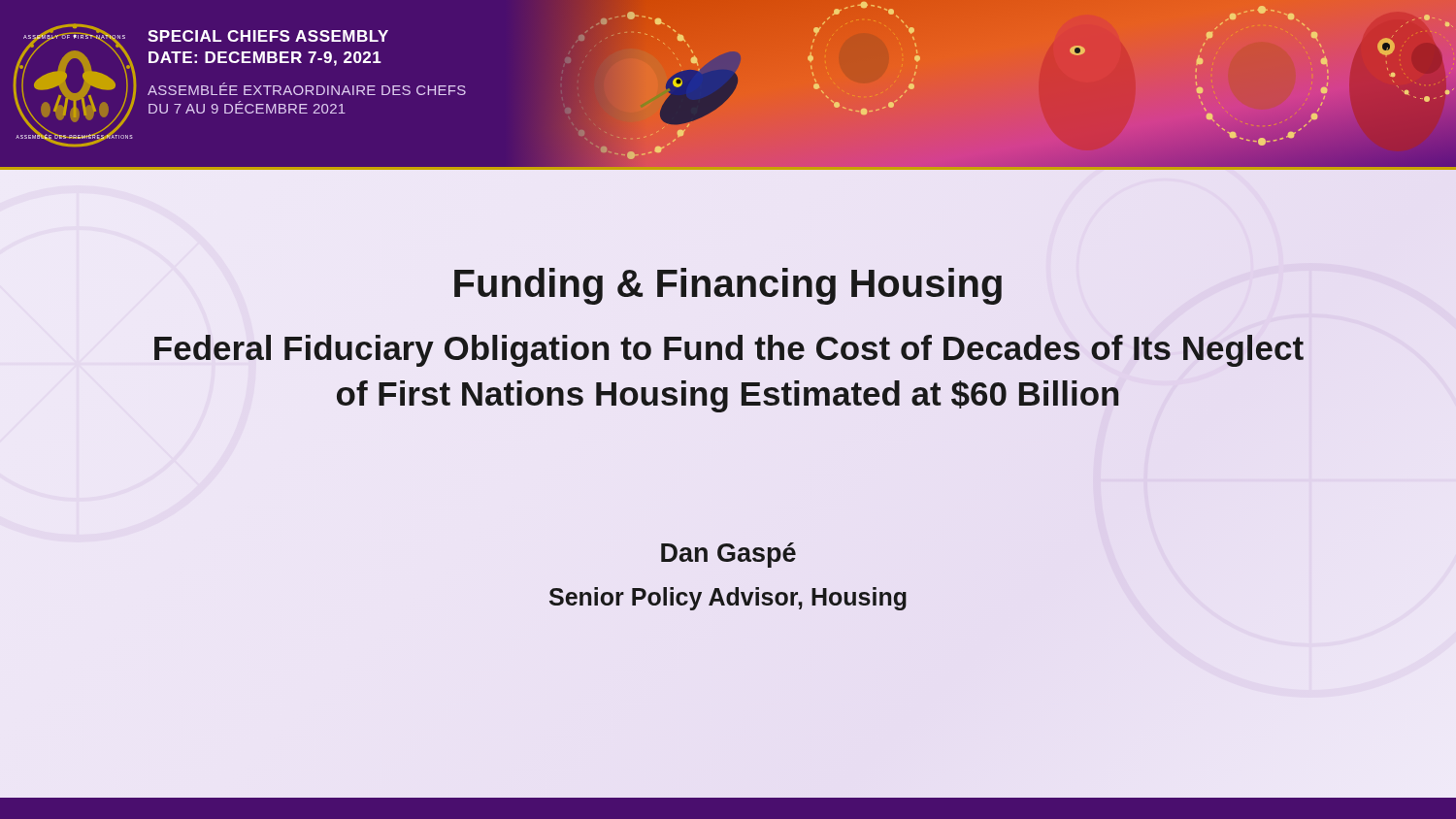Screen dimensions: 819x1456
Task: Point to "Funding & Financing Housing"
Action: click(728, 283)
